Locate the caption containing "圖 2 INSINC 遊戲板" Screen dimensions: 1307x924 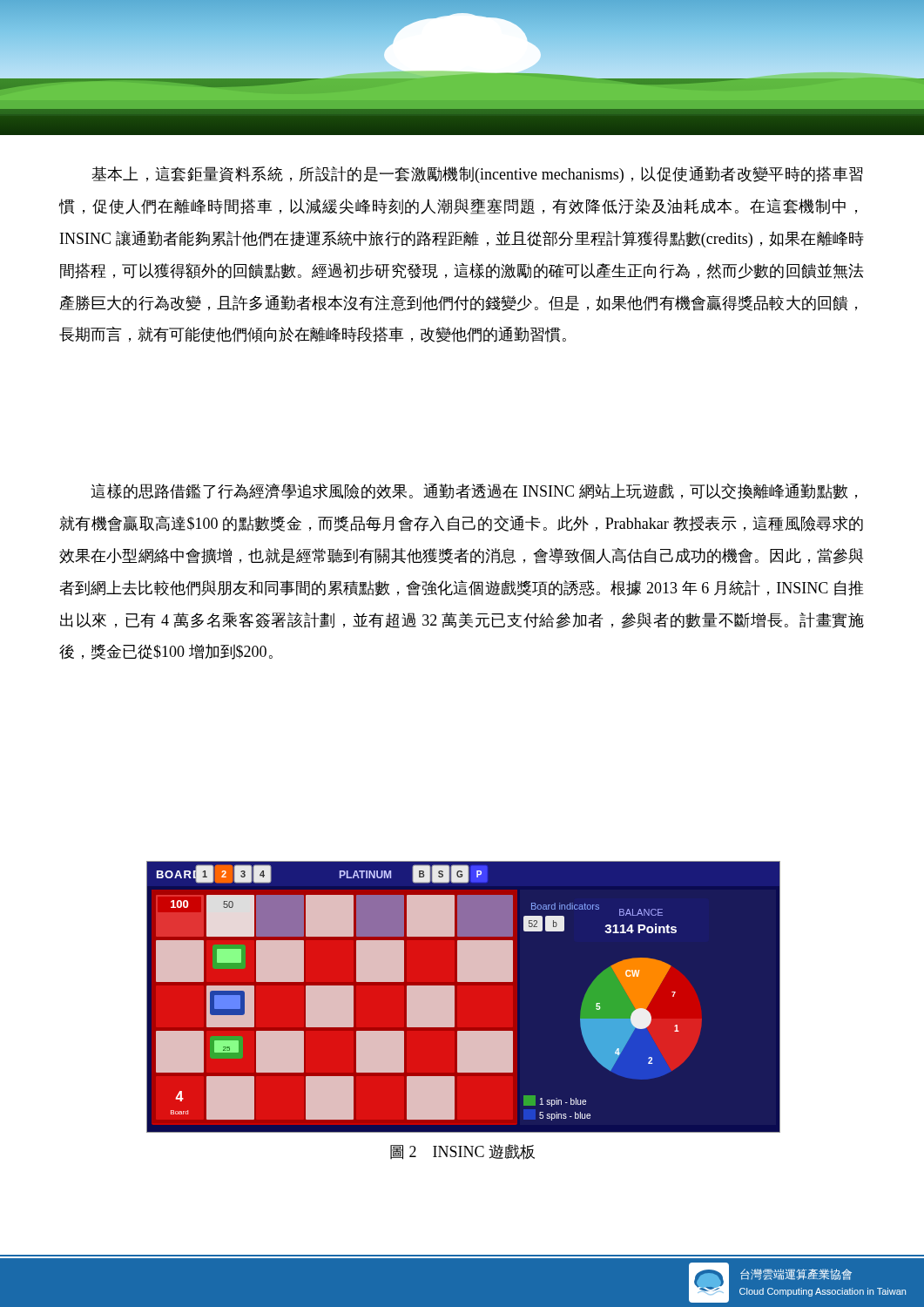coord(462,1152)
